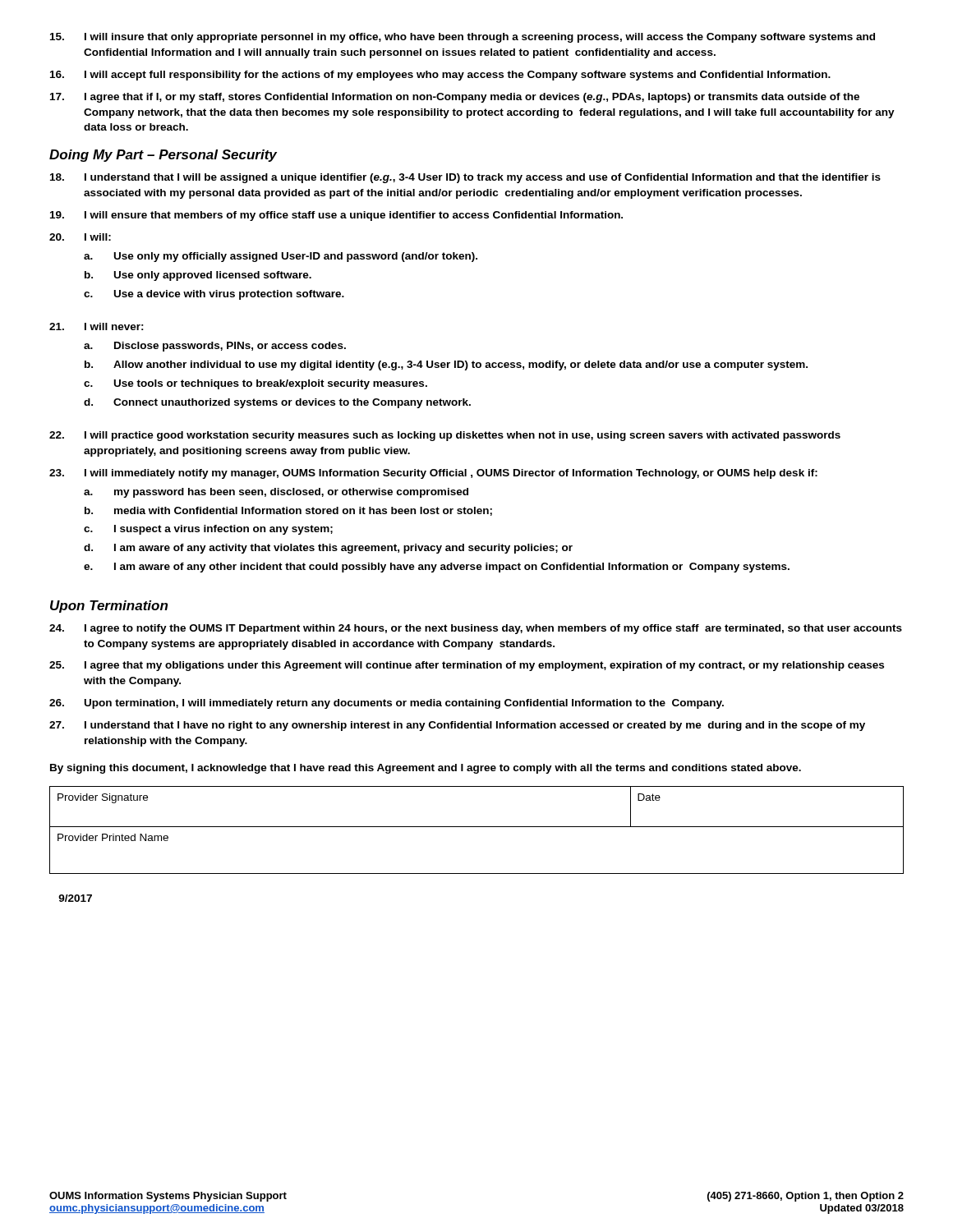Locate the text starting "22. I will practice good workstation"
Viewport: 953px width, 1232px height.
(476, 443)
